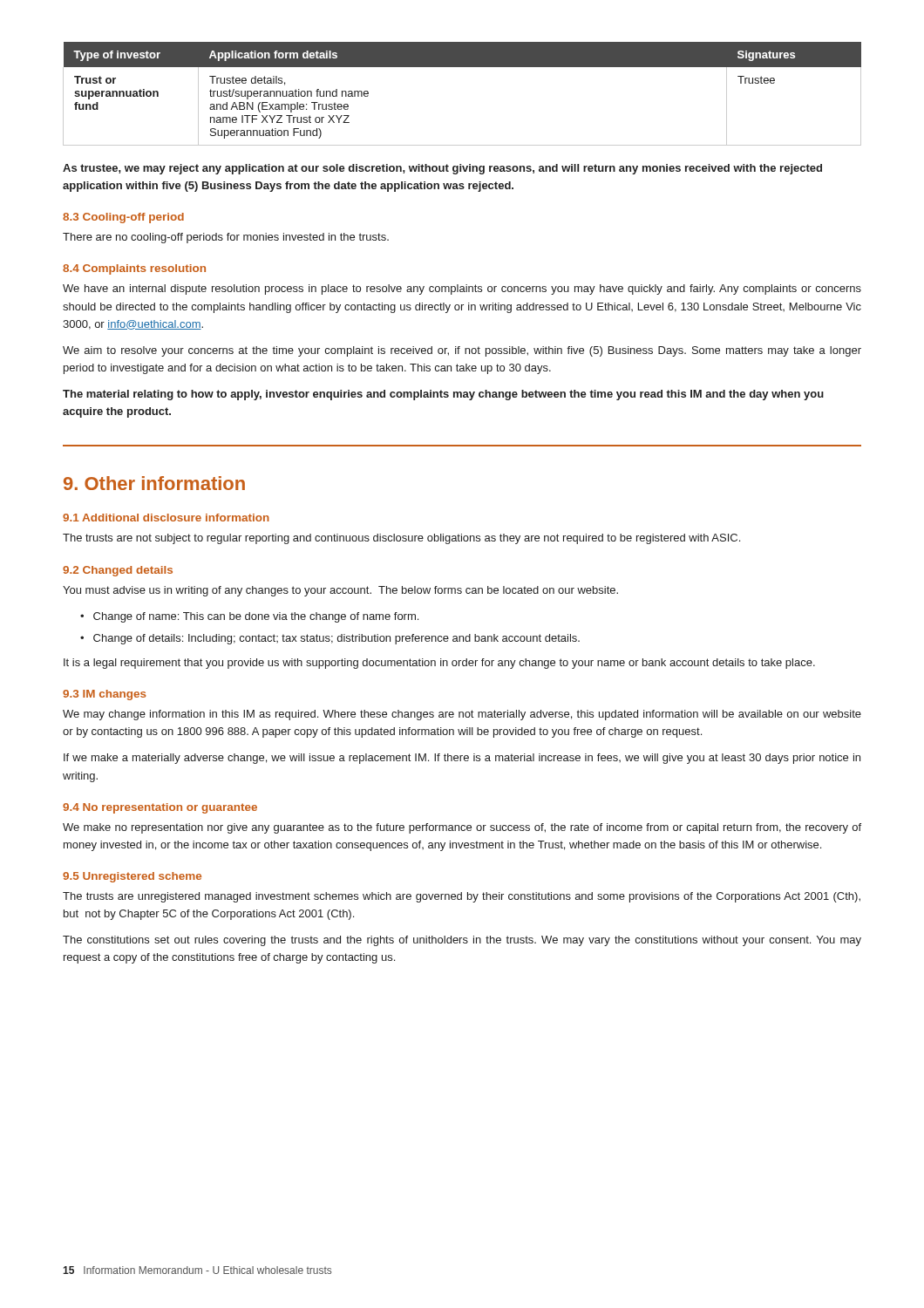Click on the text block containing "We aim to resolve your concerns at the"
This screenshot has height=1308, width=924.
(x=462, y=359)
